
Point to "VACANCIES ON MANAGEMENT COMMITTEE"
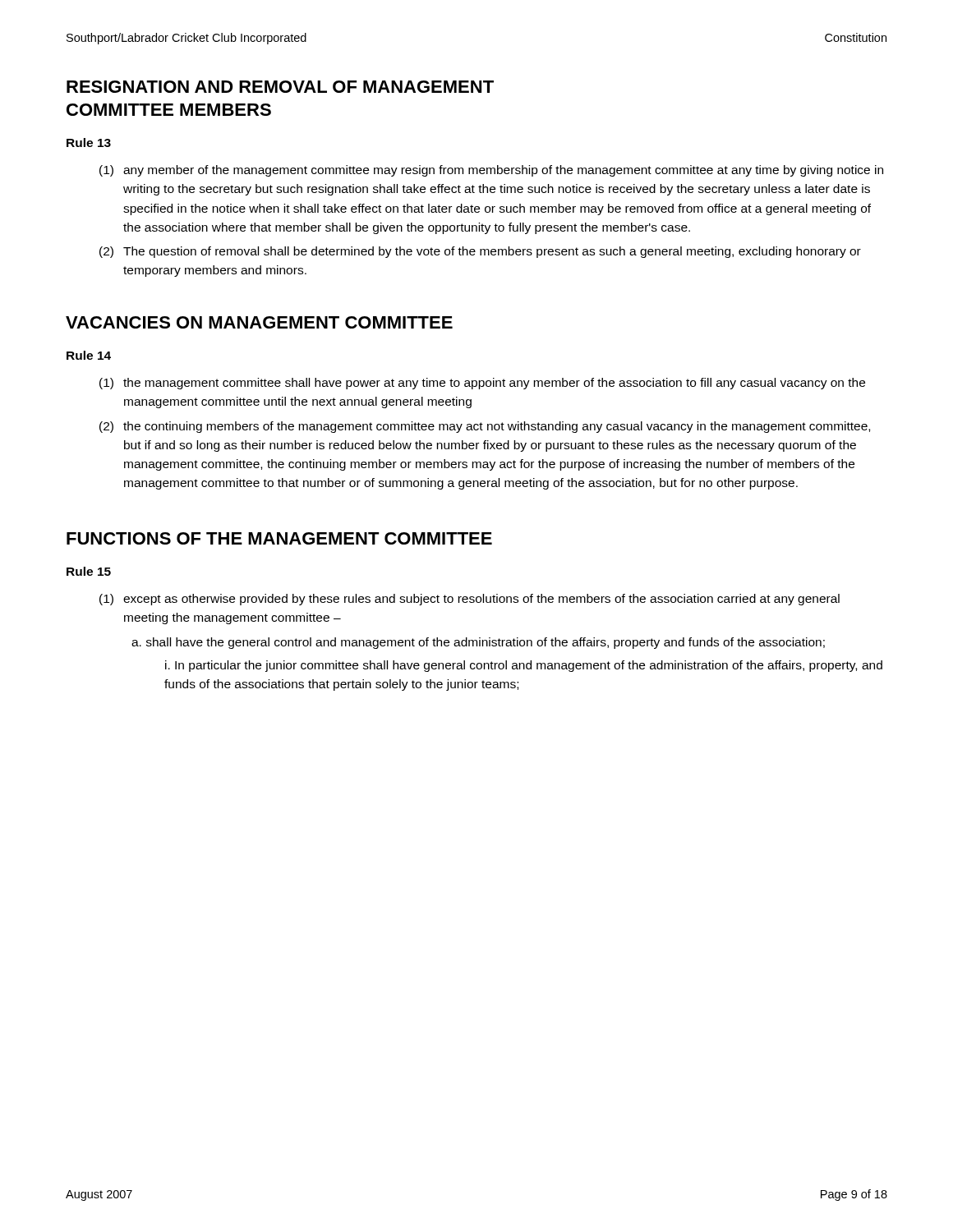(259, 322)
